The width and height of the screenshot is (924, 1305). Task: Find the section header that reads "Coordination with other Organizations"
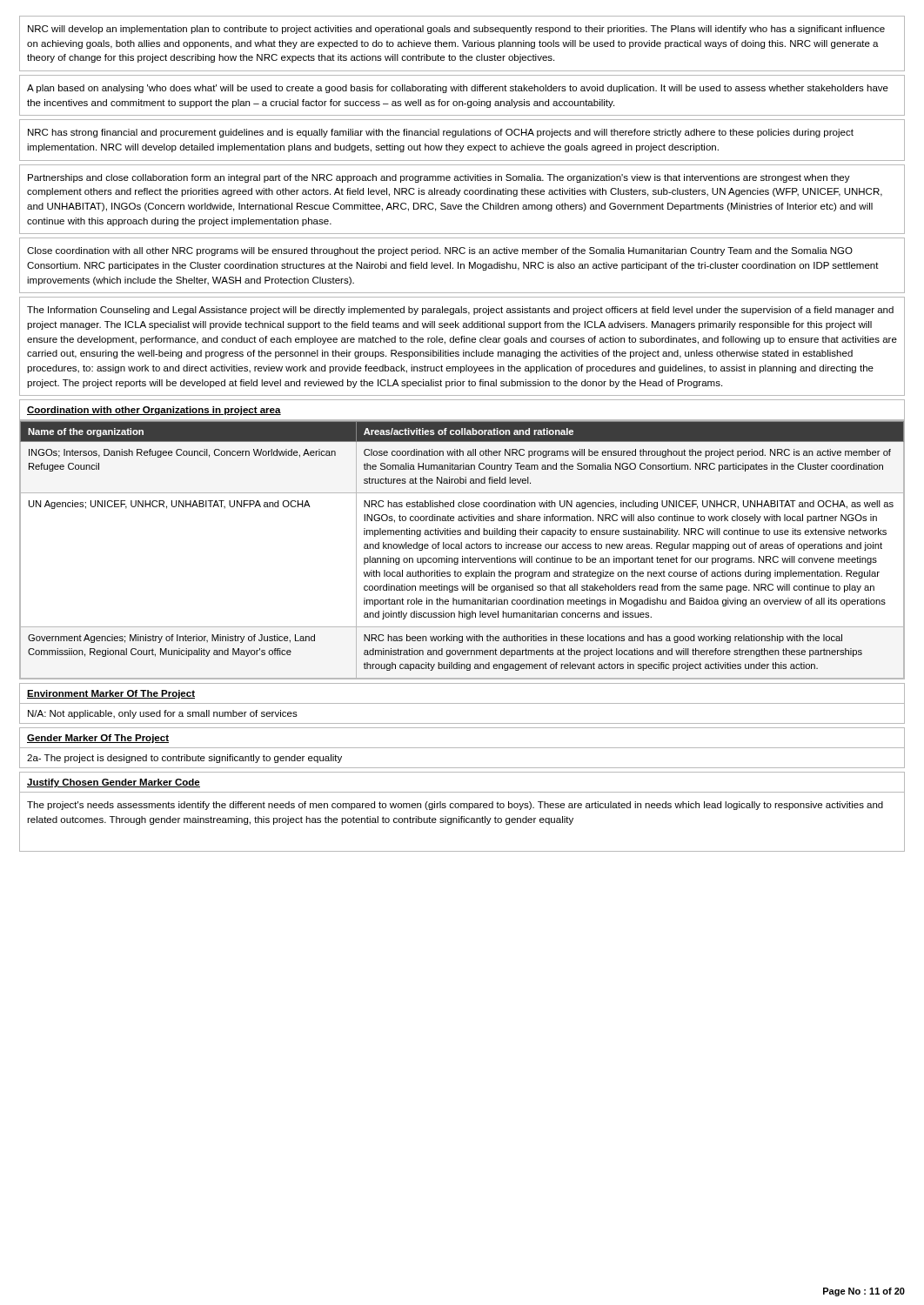tap(154, 410)
